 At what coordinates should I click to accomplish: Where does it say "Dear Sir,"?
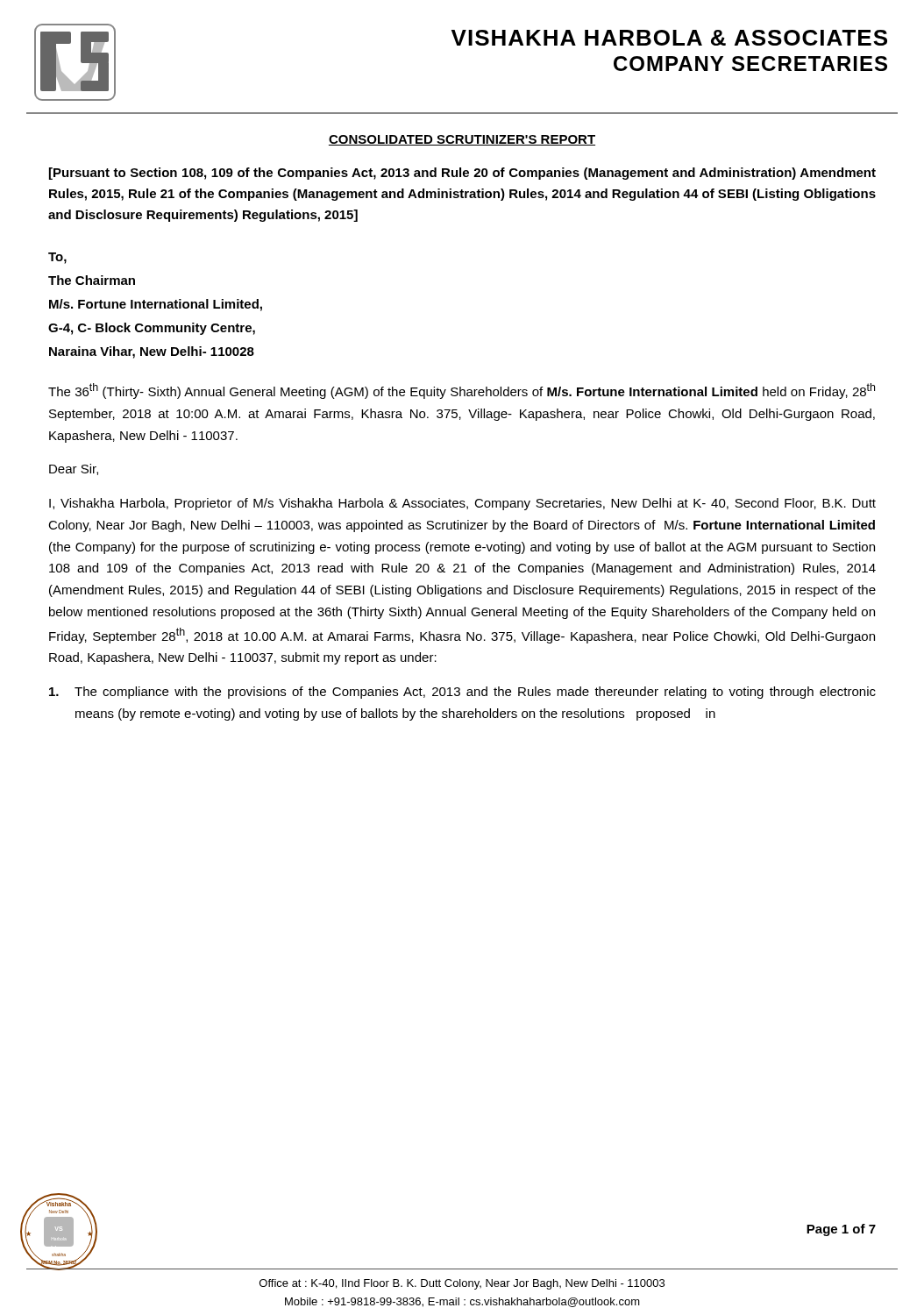(74, 469)
